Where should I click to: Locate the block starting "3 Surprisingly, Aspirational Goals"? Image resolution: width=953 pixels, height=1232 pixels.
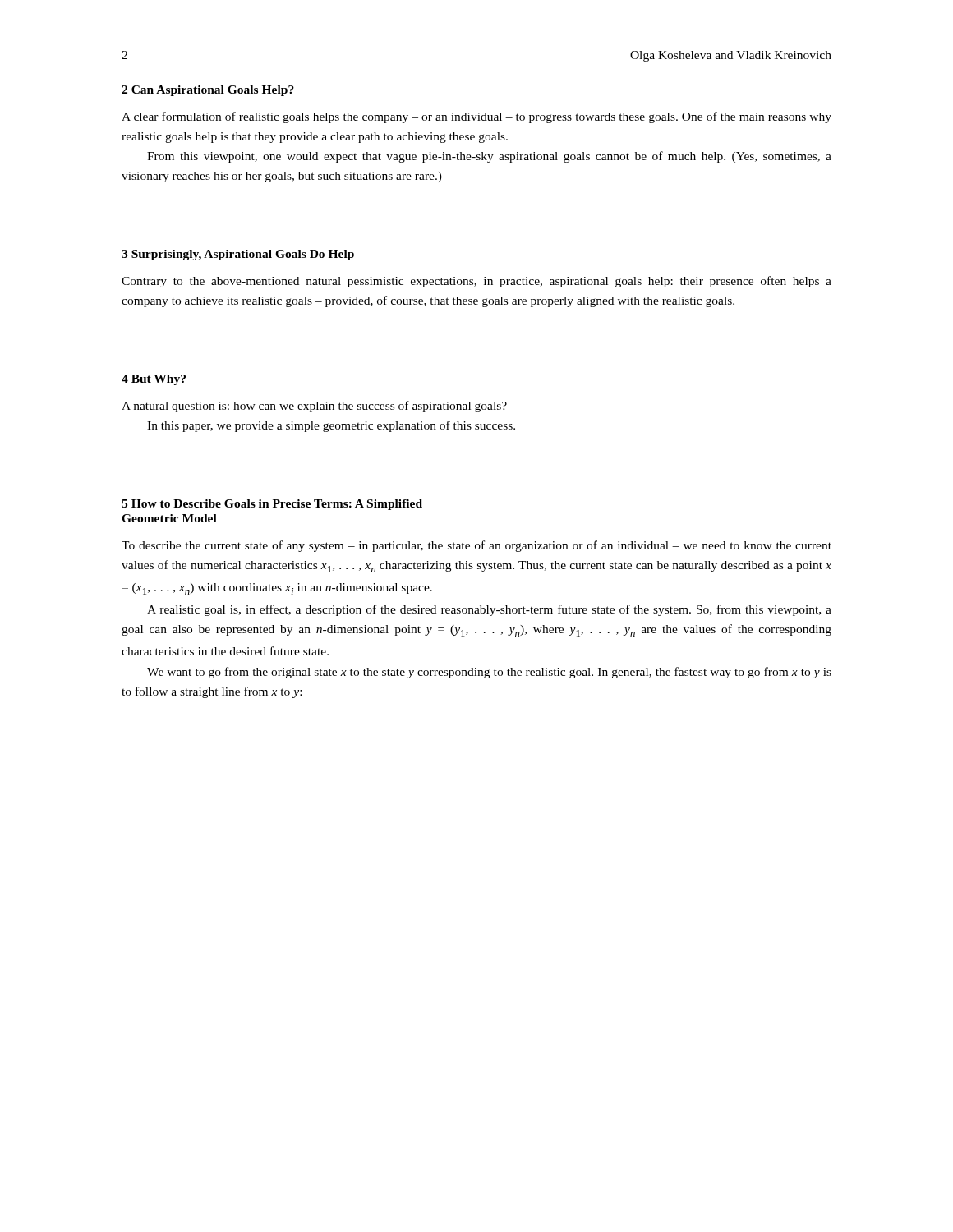[238, 253]
